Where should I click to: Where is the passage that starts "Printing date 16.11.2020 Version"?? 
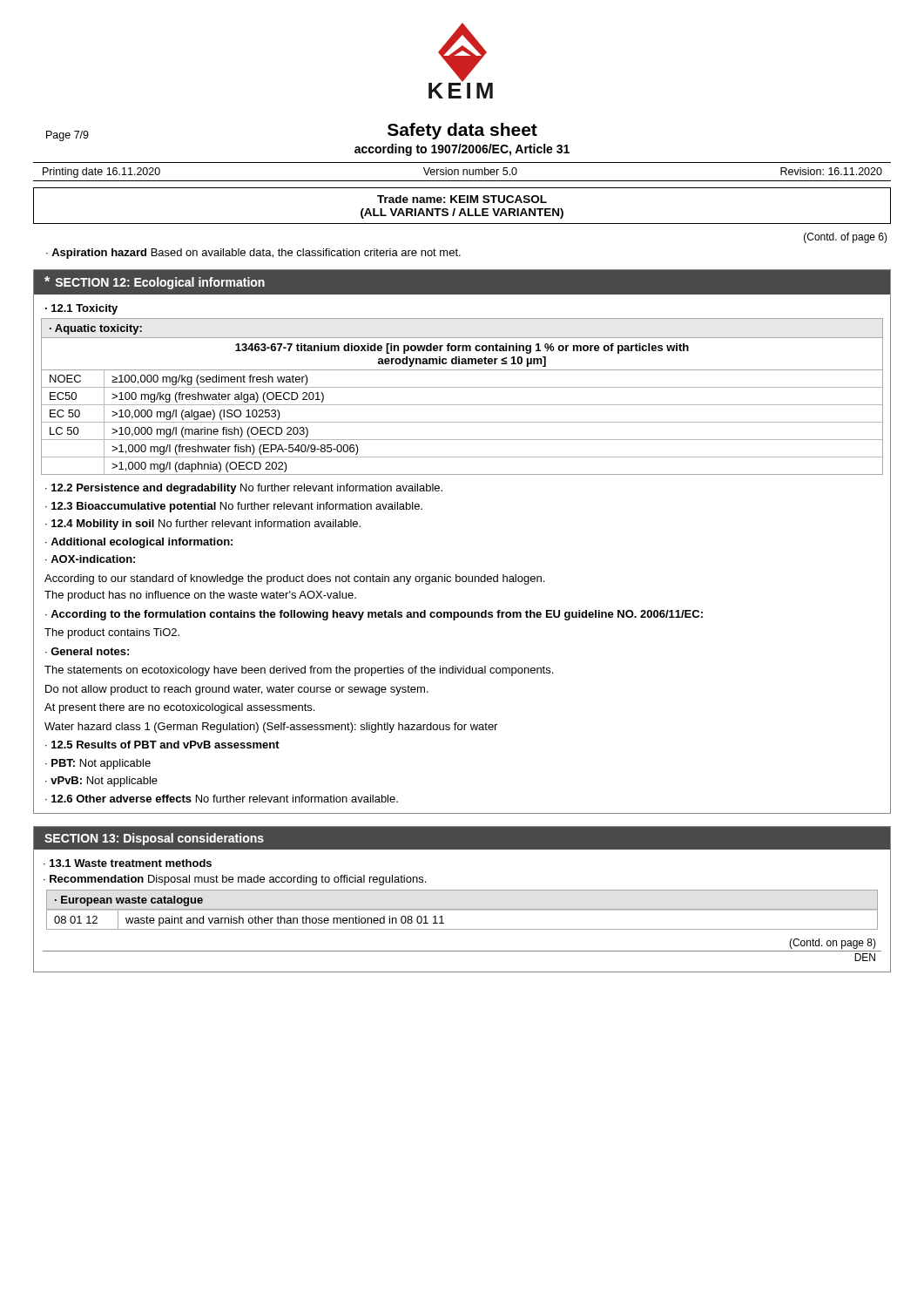coord(462,172)
